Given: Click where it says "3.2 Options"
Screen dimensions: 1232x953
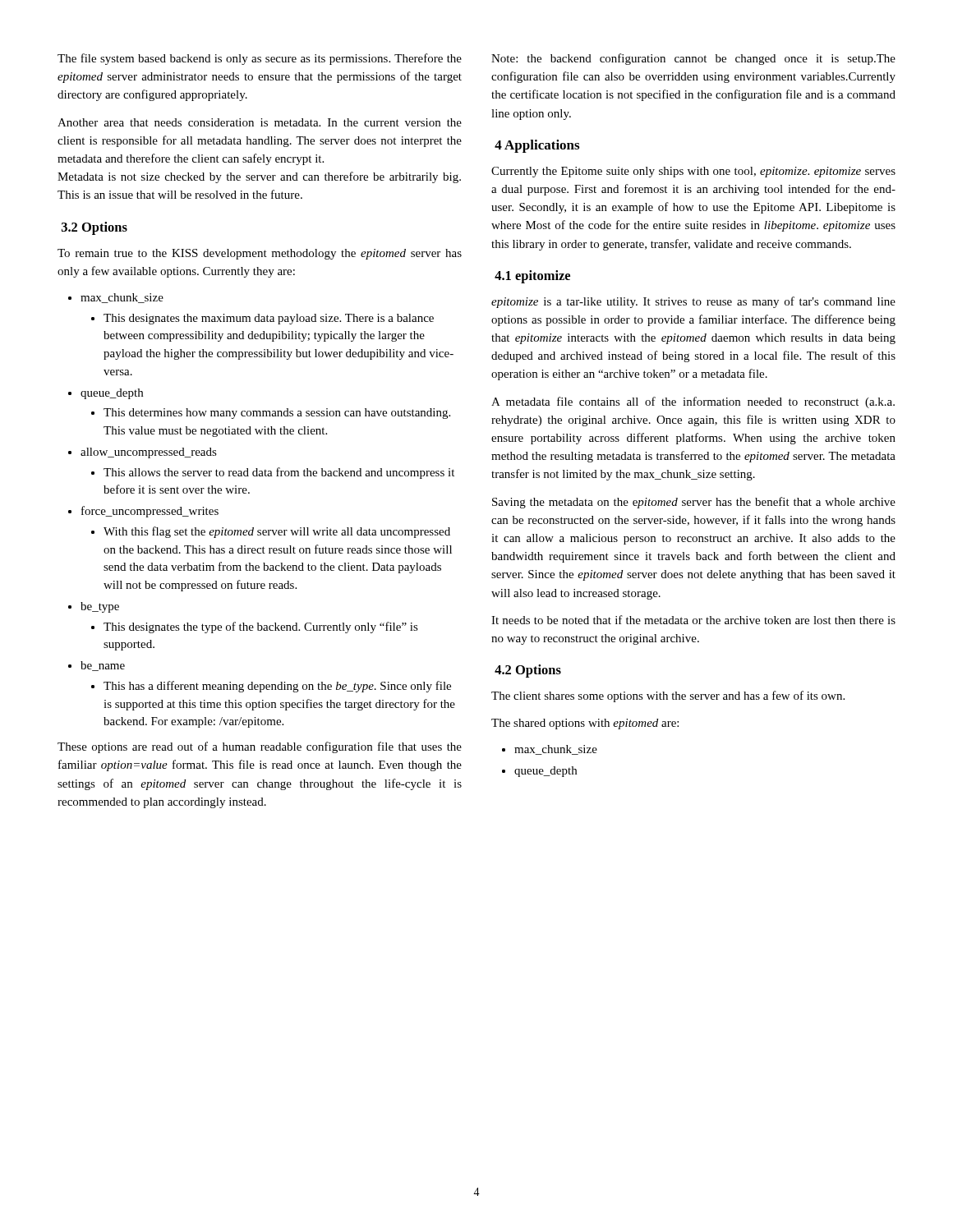Looking at the screenshot, I should [92, 227].
